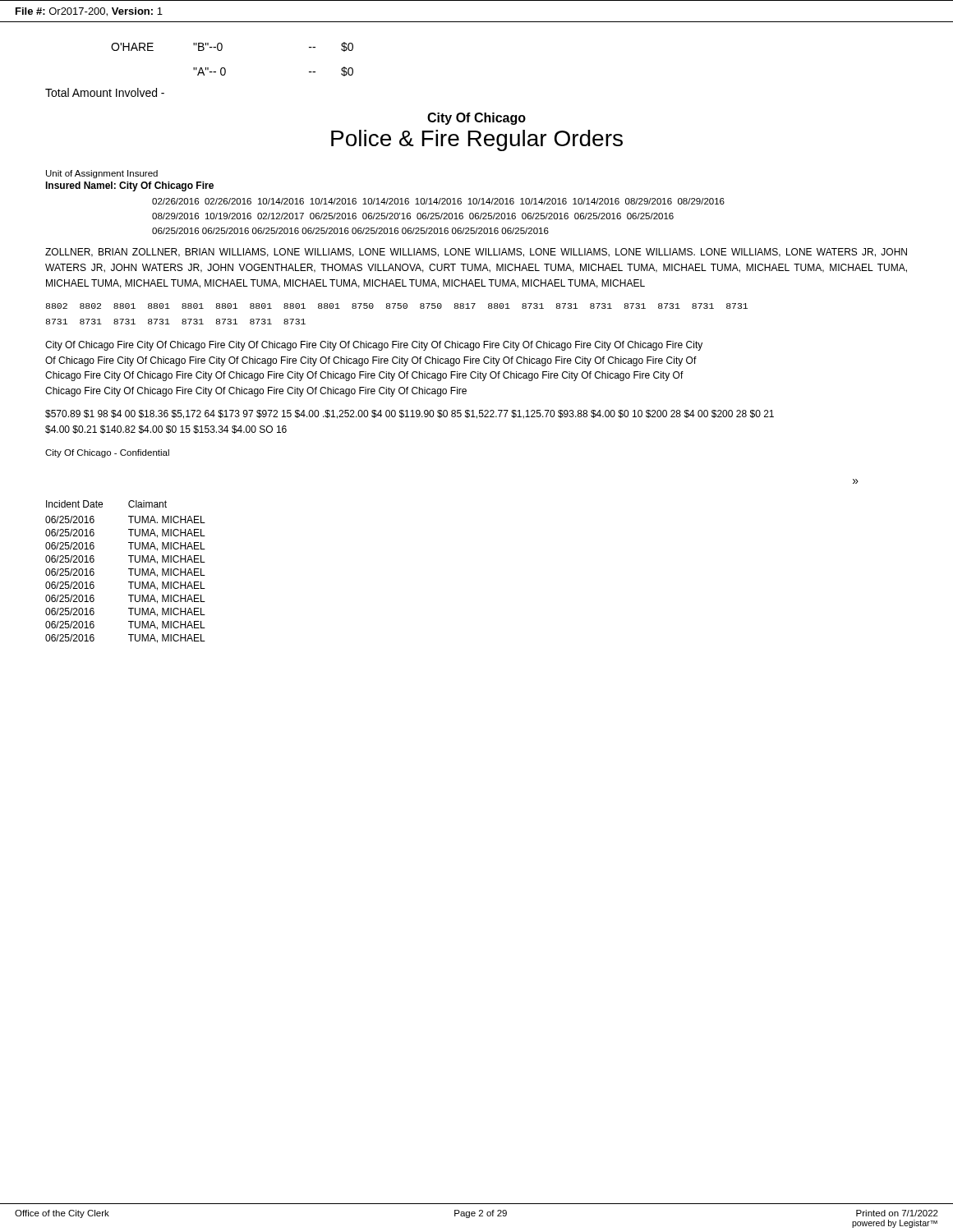Find the text block that reads "$570.89 $1 98 $4 00 $18.36"
This screenshot has height=1232, width=953.
pyautogui.click(x=410, y=422)
